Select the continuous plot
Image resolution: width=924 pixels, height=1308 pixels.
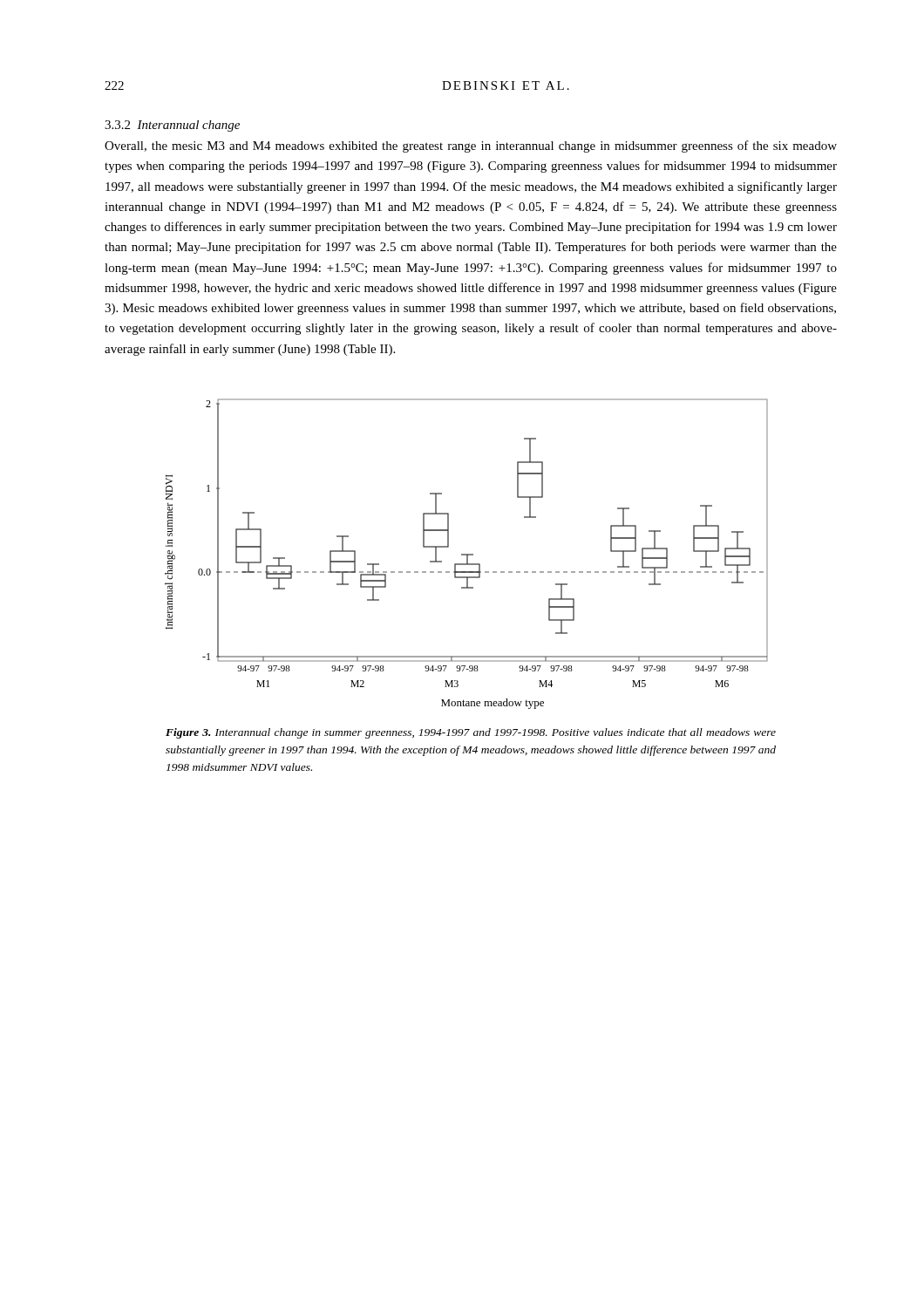[471, 583]
